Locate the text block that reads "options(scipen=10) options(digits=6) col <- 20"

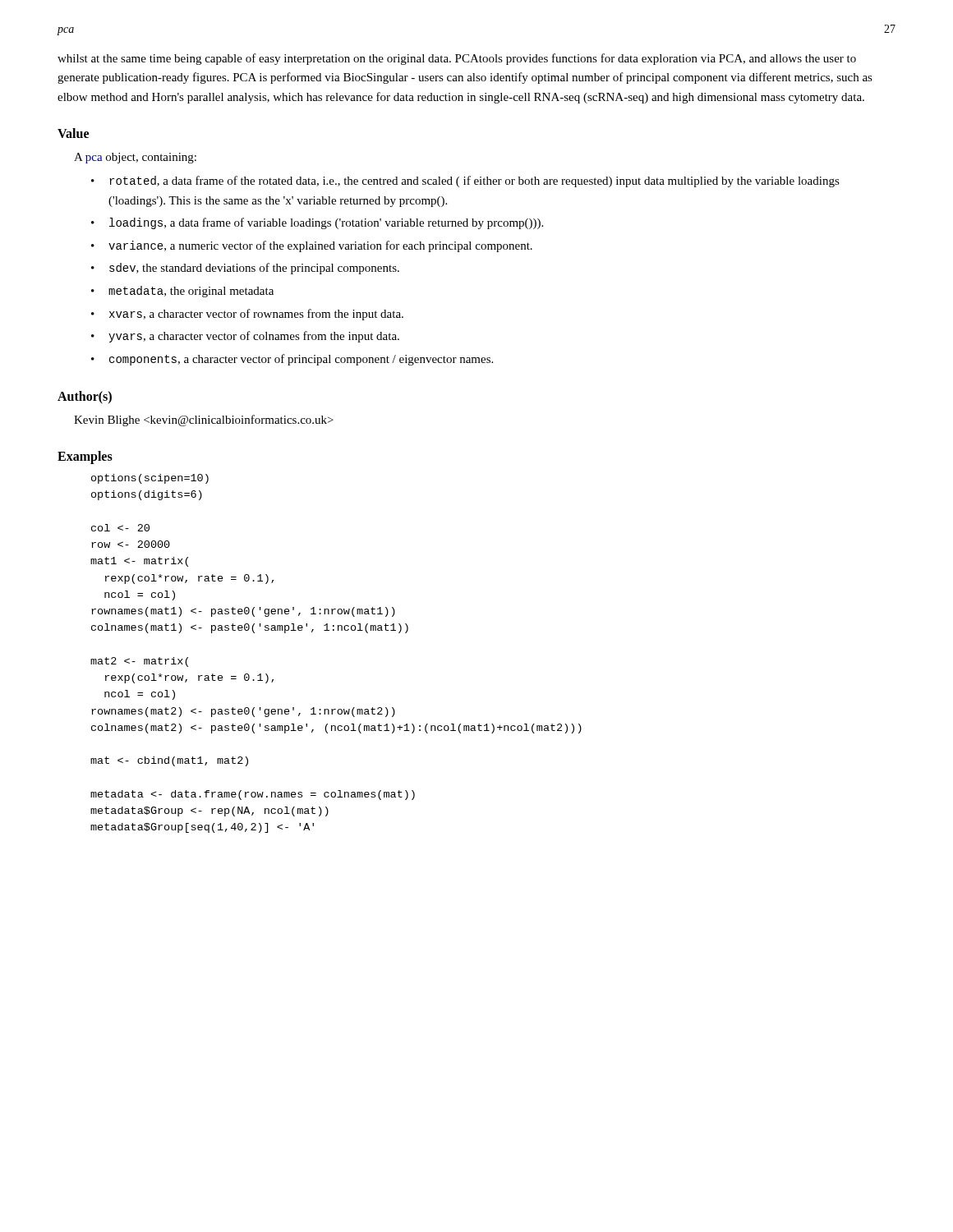tap(150, 479)
